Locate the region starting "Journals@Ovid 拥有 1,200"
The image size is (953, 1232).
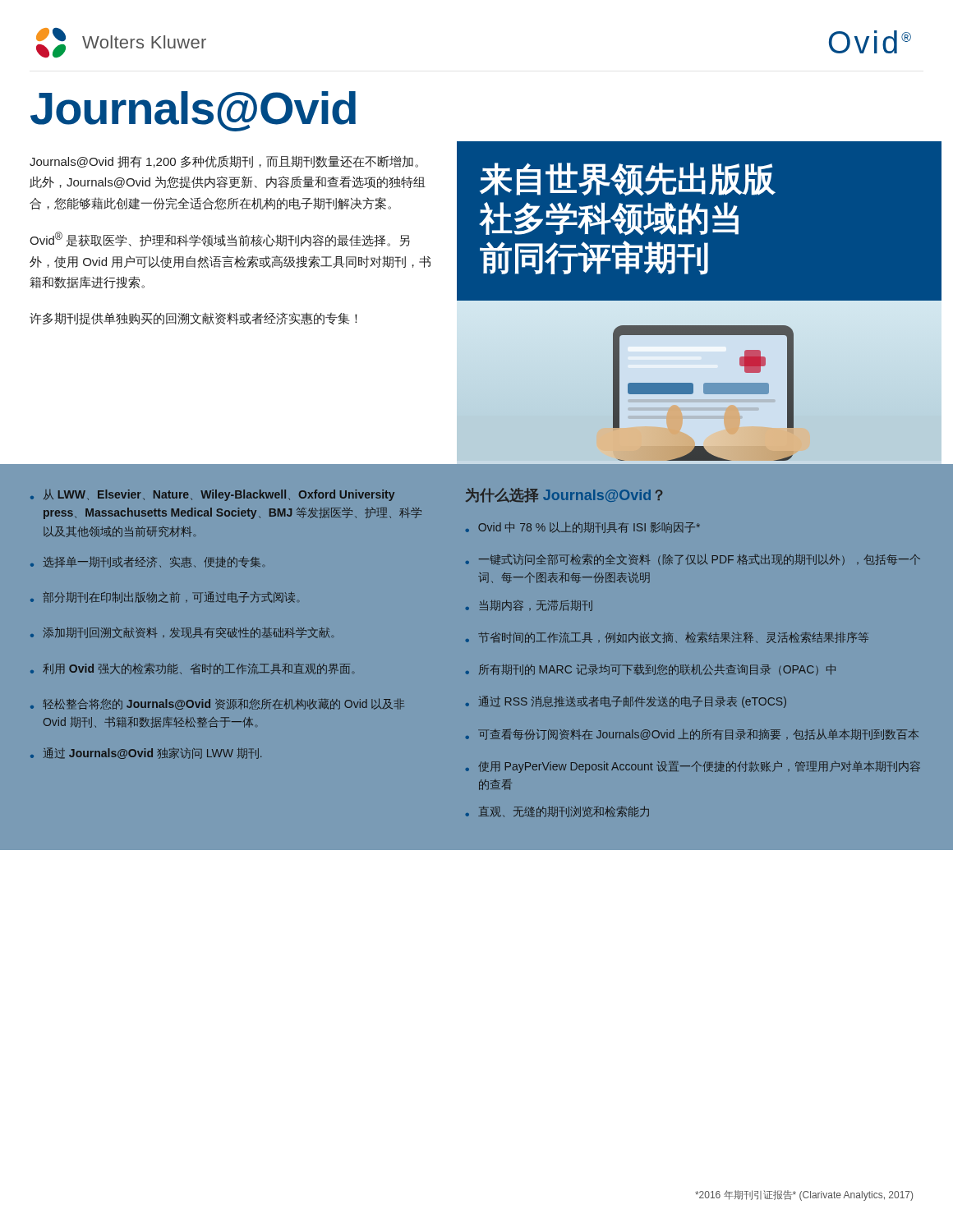point(228,182)
